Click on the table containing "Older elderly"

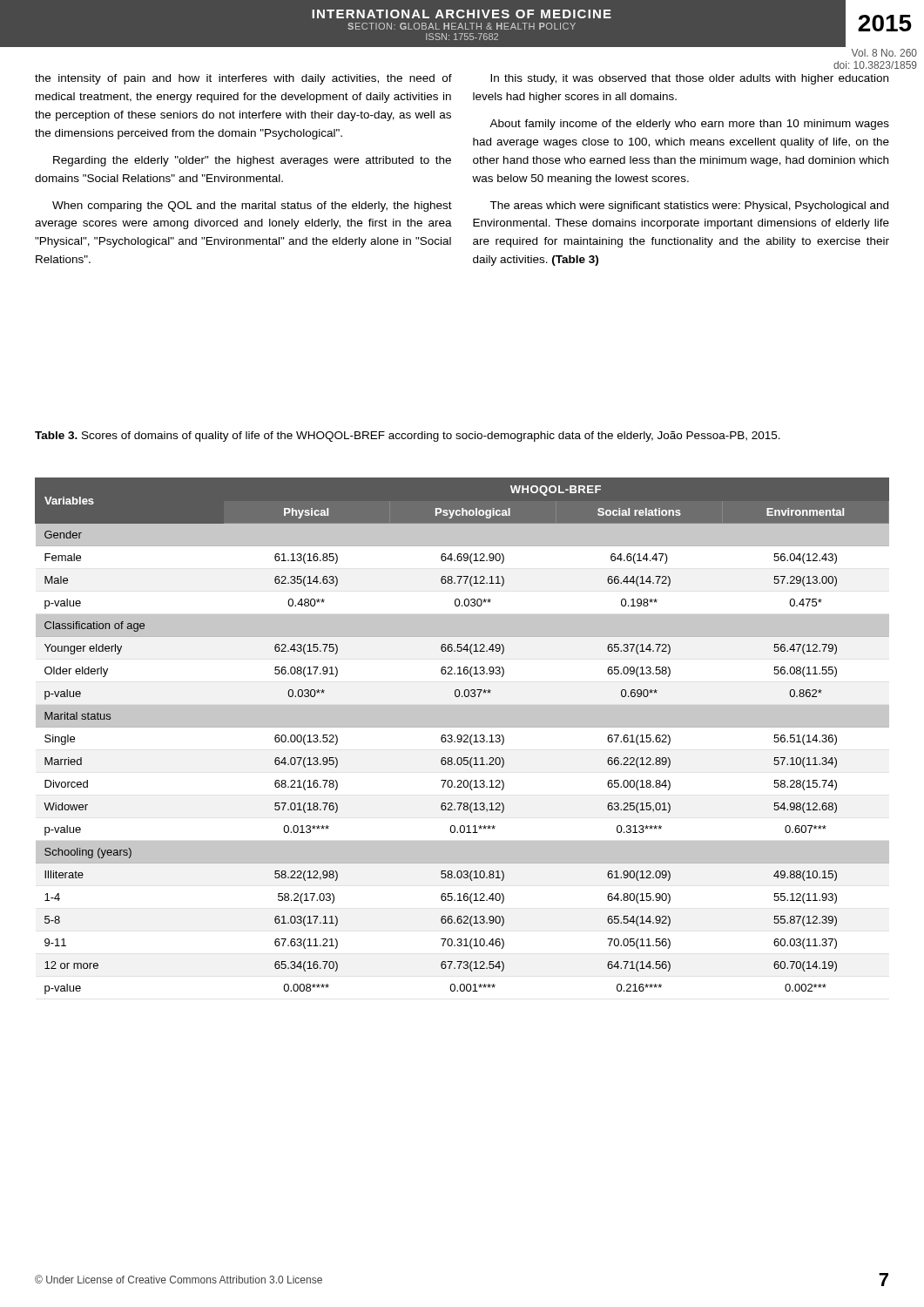tap(462, 738)
